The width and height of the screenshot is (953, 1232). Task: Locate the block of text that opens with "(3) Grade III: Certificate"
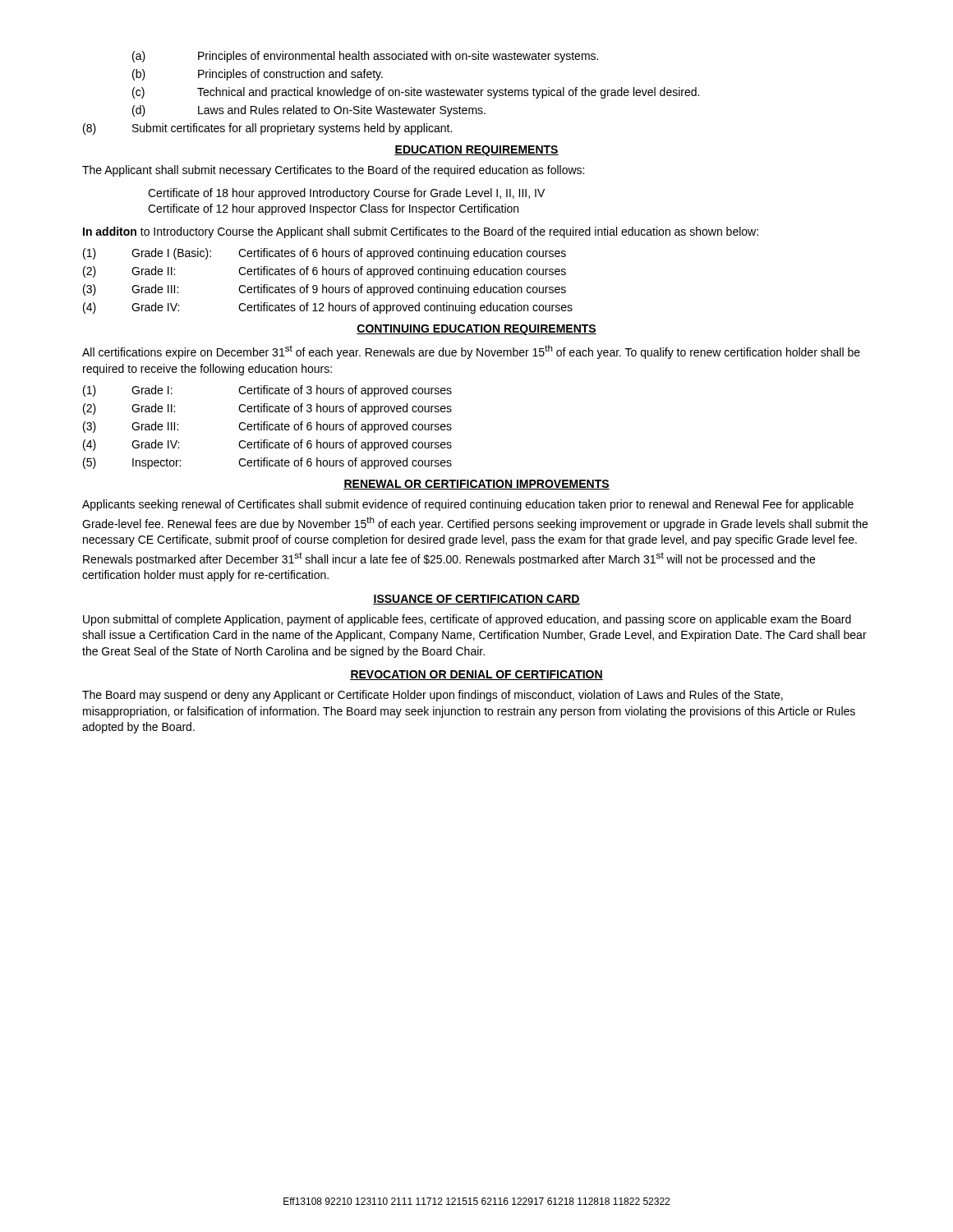267,427
